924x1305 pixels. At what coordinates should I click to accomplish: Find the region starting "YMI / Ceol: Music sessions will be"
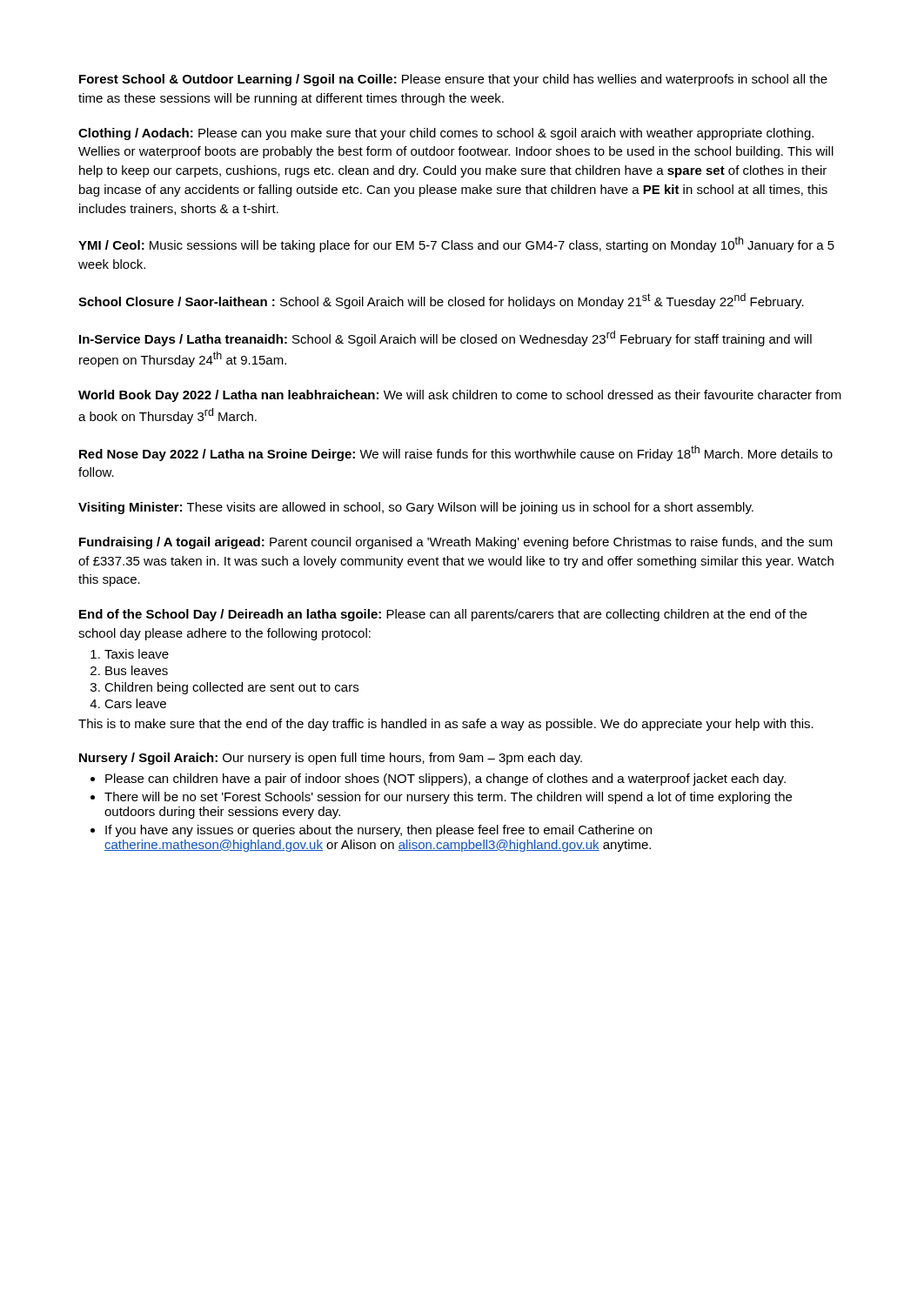(462, 254)
